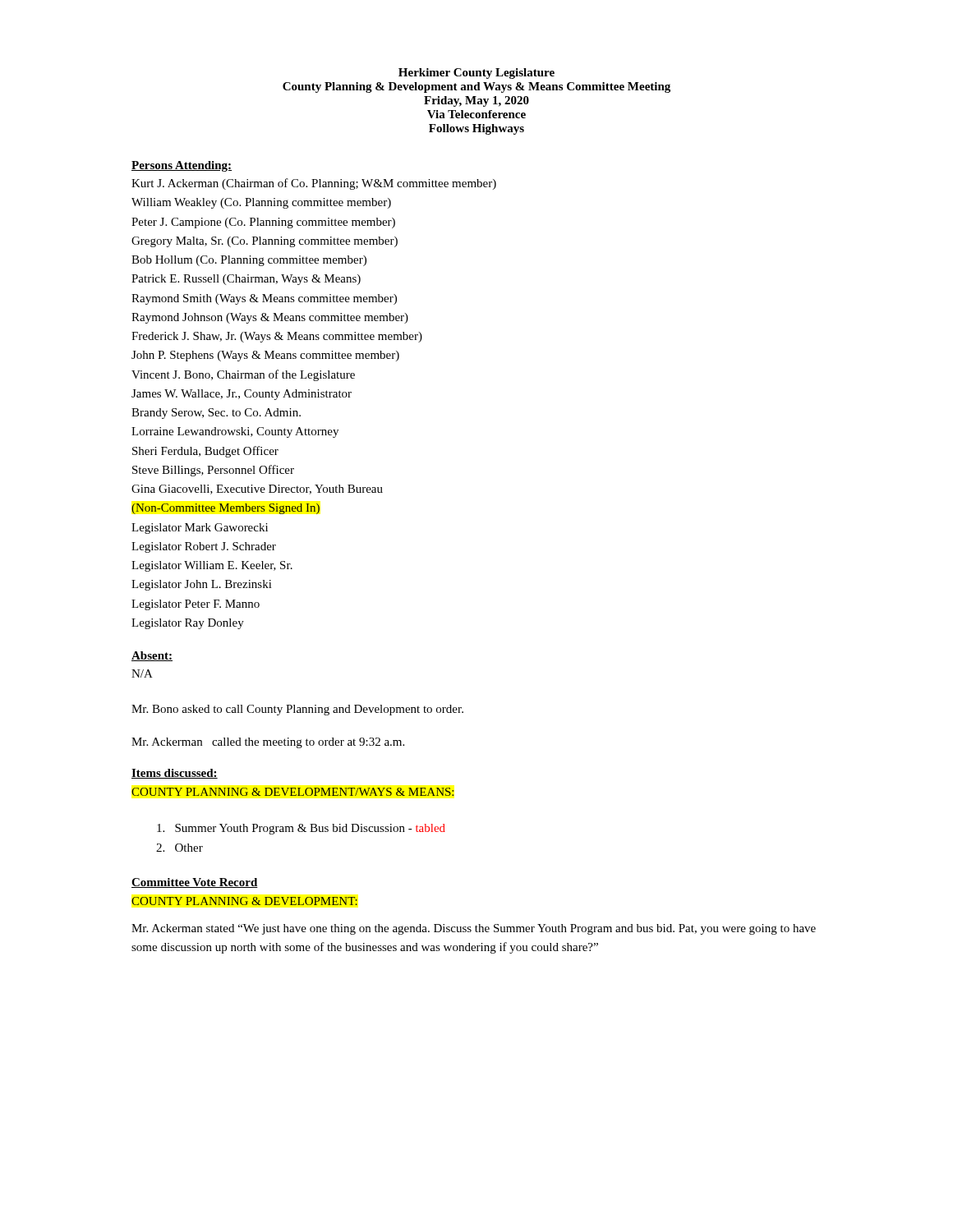Click the title that begins "Herkimer County Legislature County"
The image size is (953, 1232).
(x=476, y=101)
